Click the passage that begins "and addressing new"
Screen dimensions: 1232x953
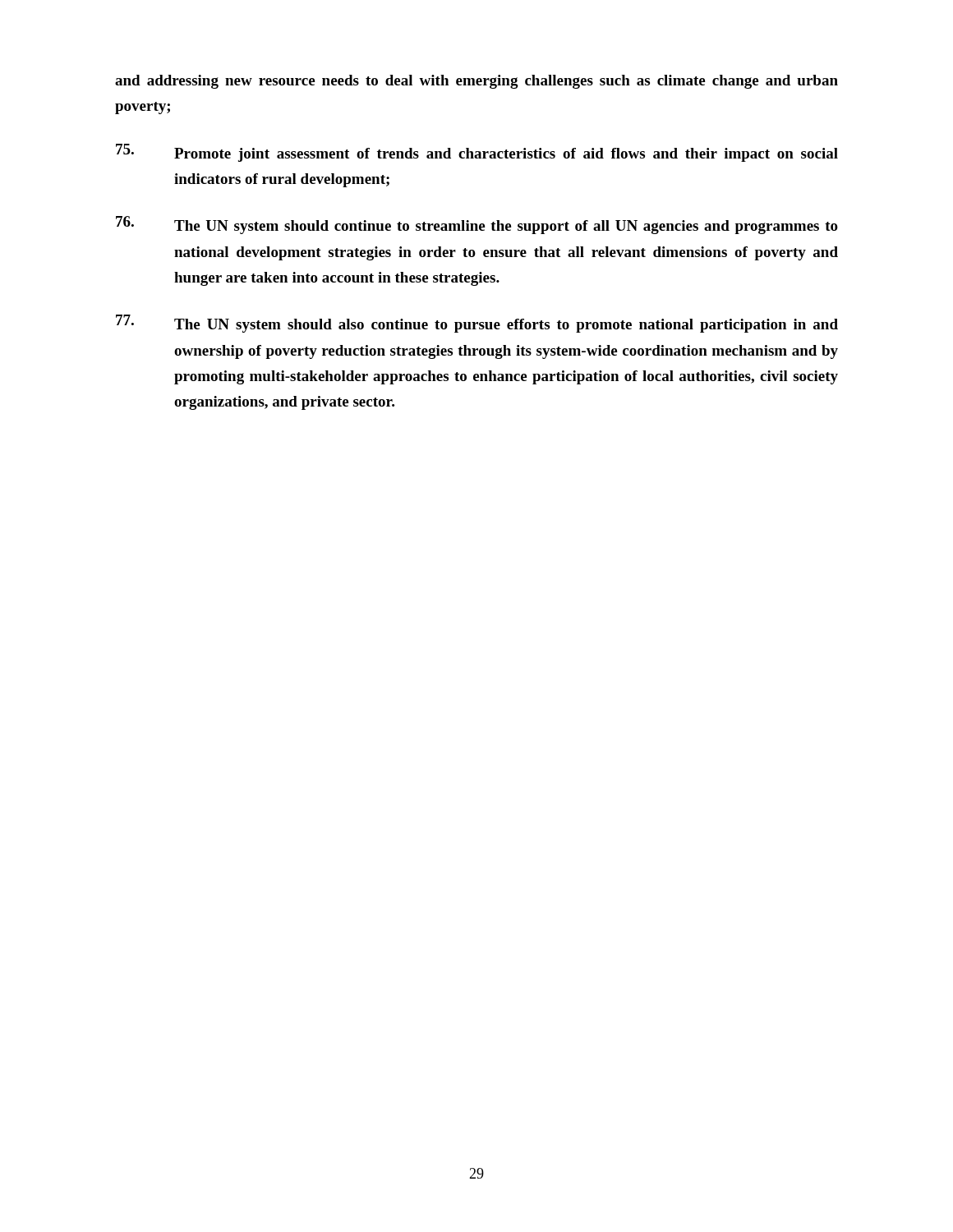pyautogui.click(x=476, y=93)
